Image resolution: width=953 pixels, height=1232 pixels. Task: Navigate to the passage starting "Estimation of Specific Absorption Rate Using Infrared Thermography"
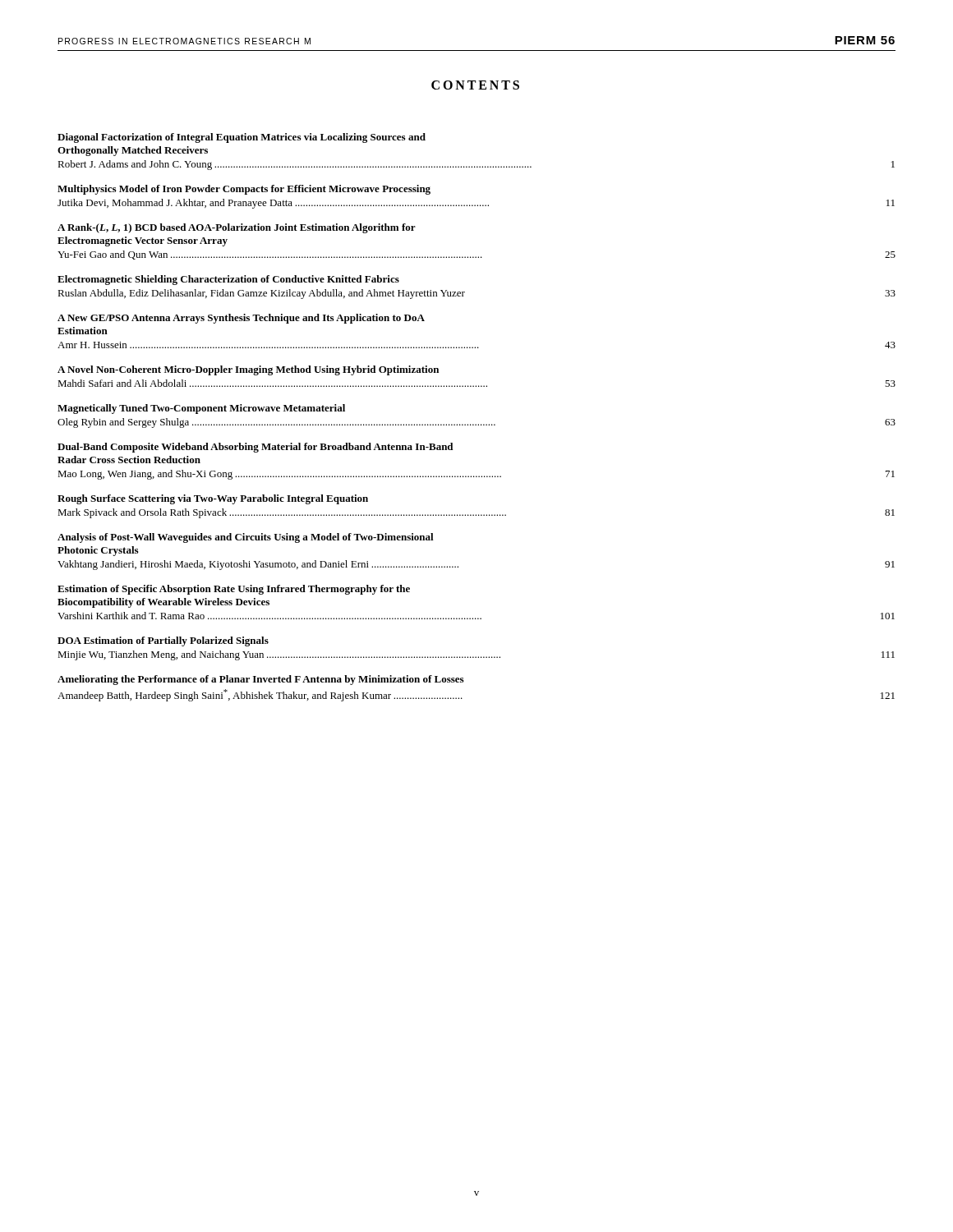pos(234,590)
